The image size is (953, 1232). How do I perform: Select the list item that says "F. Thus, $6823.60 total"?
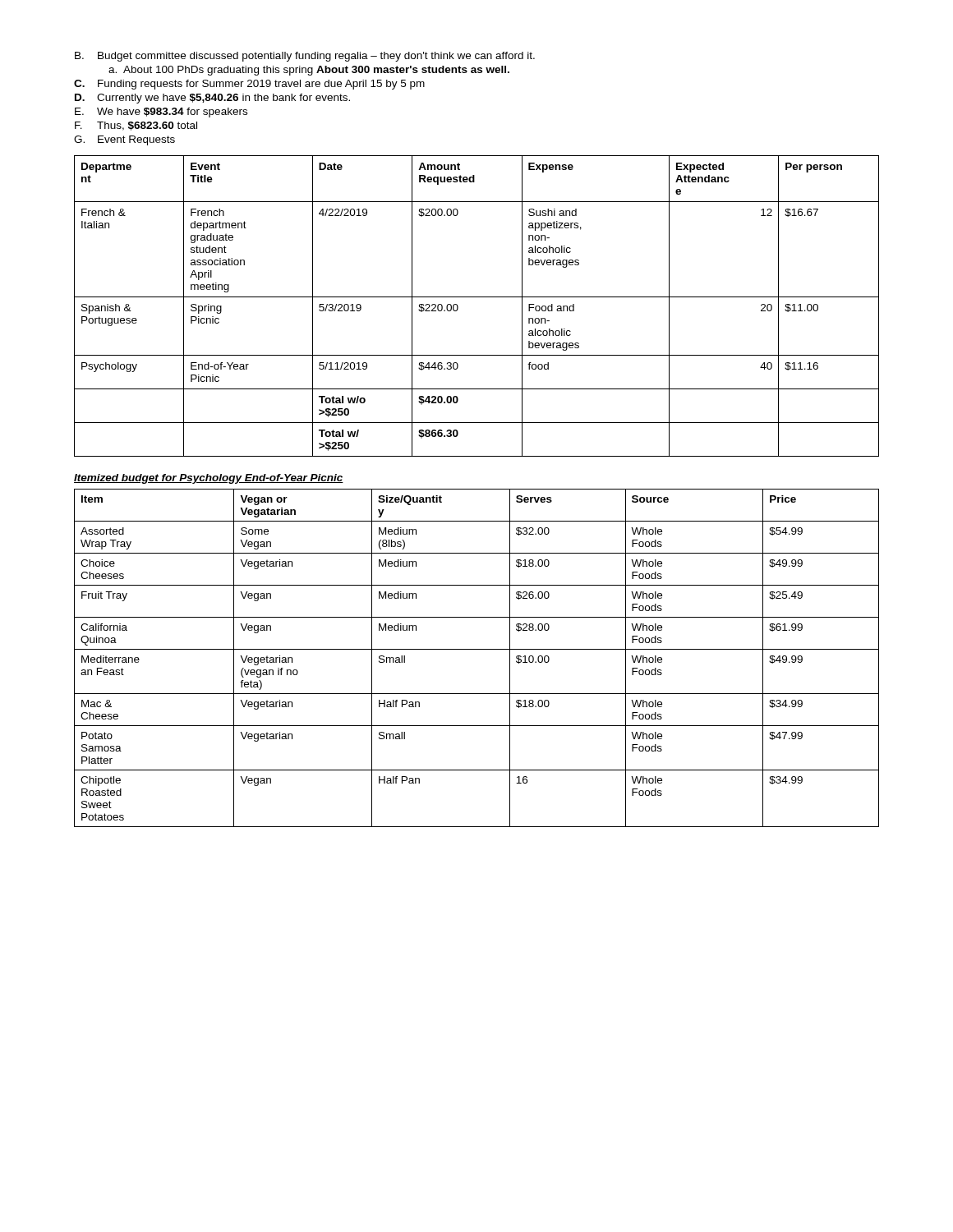click(x=136, y=125)
